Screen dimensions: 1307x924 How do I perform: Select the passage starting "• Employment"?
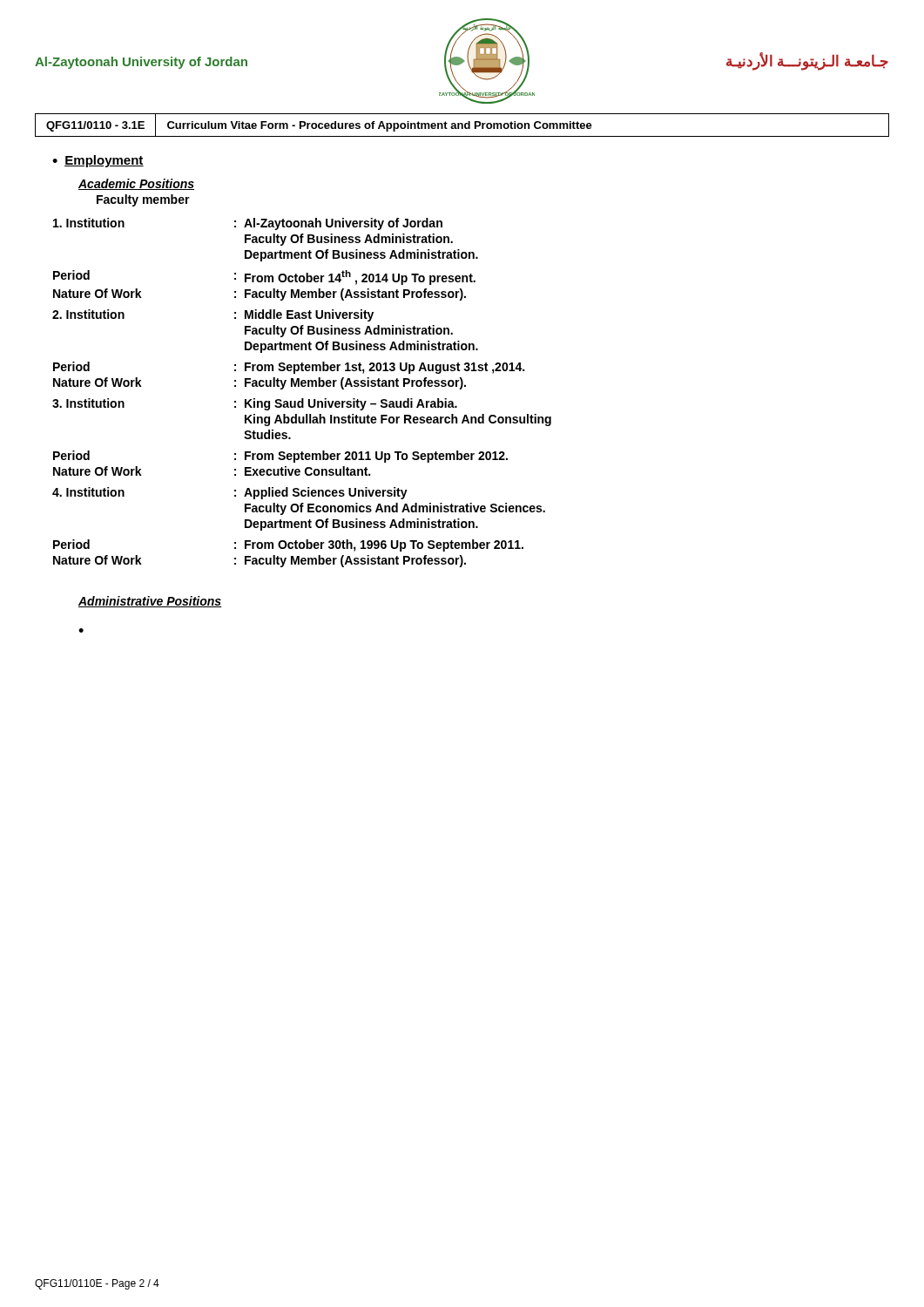click(x=98, y=162)
